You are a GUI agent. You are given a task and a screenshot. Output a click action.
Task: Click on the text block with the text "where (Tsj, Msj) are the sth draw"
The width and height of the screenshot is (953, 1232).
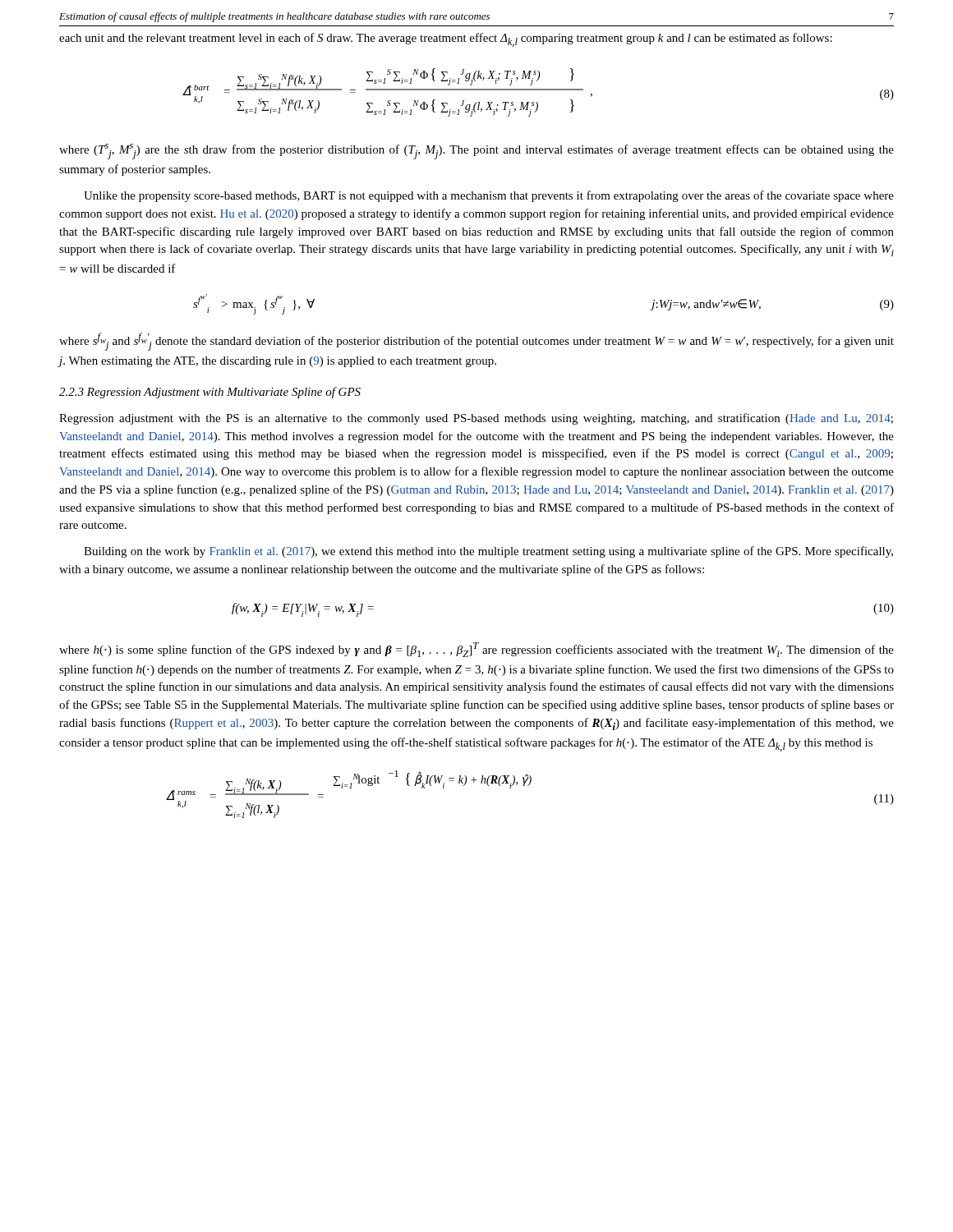476,208
